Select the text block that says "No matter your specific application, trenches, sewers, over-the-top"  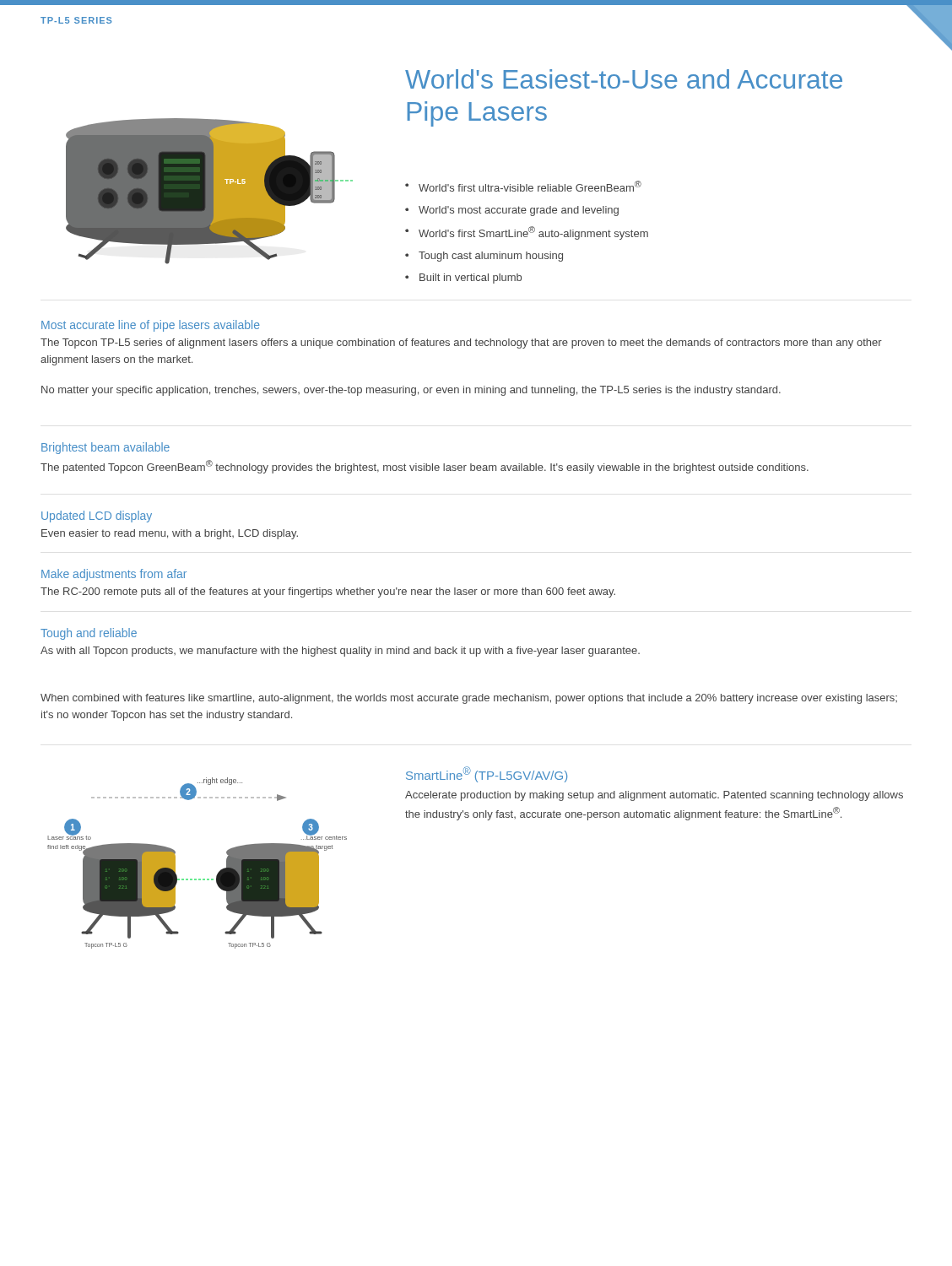pos(411,390)
